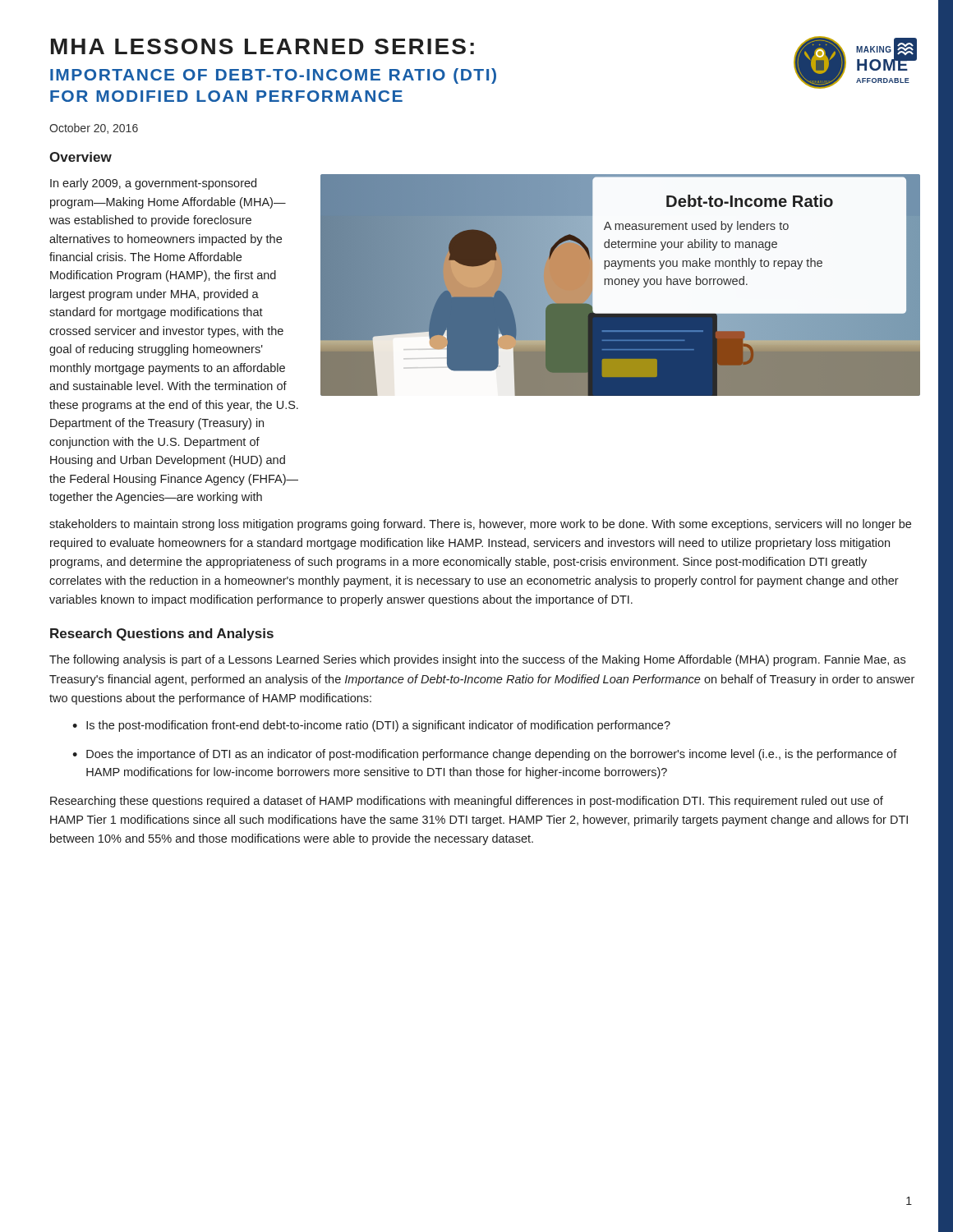The image size is (953, 1232).
Task: Locate the logo
Action: click(x=857, y=62)
